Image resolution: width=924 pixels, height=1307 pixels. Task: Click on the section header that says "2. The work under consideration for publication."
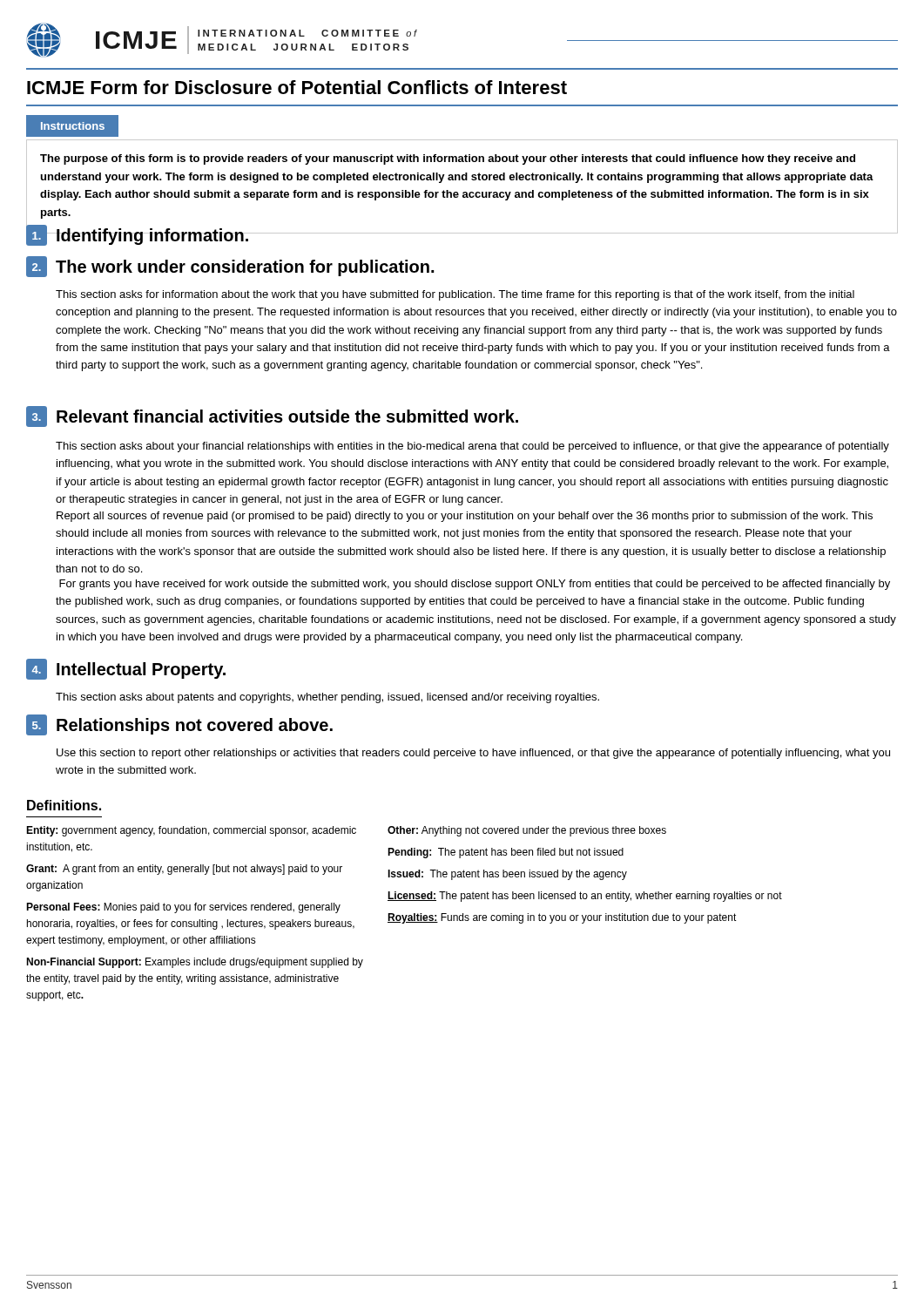pyautogui.click(x=231, y=267)
